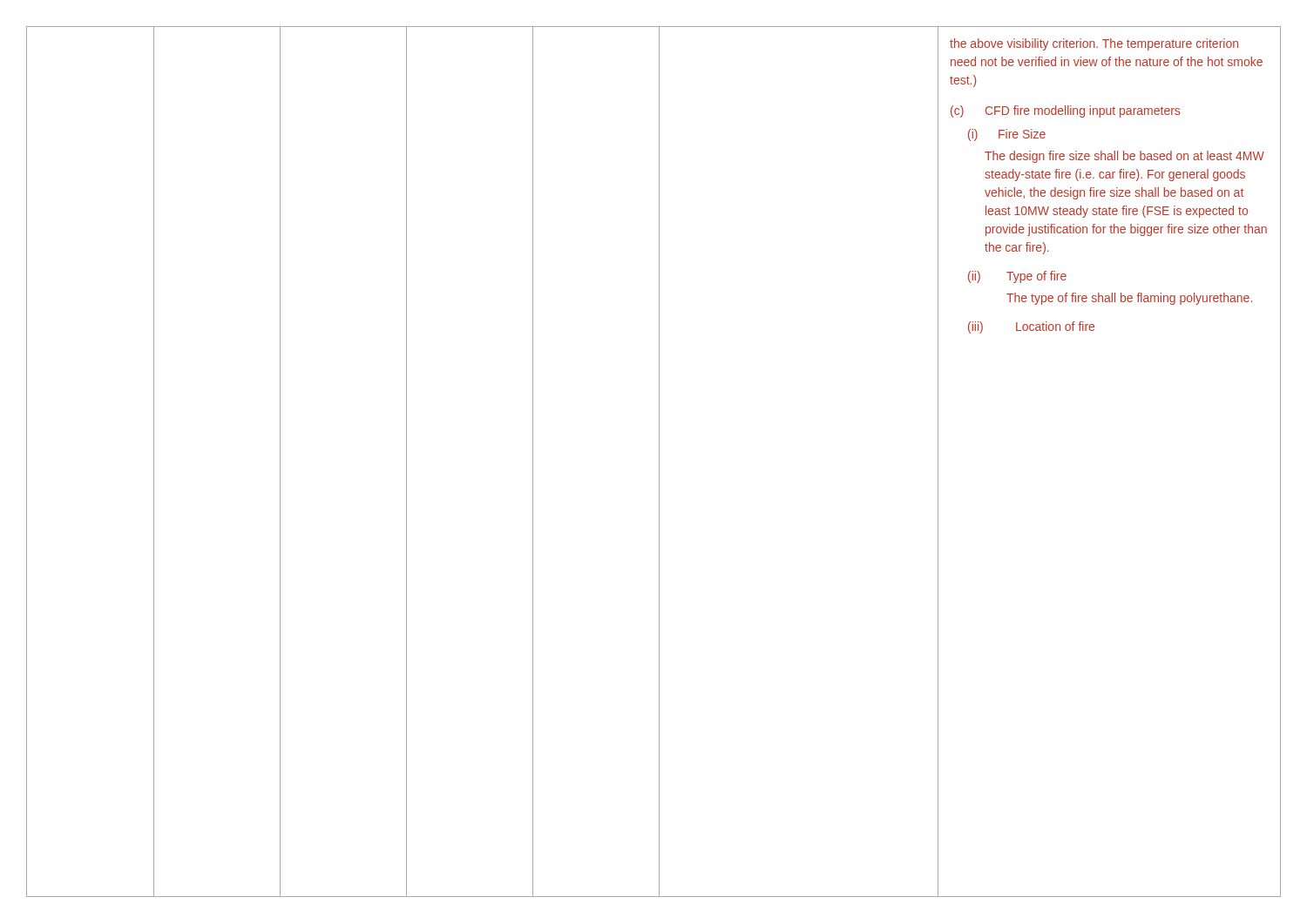Viewport: 1307px width, 924px height.
Task: Select the text starting "(ii) Type of fire"
Action: (x=1017, y=276)
